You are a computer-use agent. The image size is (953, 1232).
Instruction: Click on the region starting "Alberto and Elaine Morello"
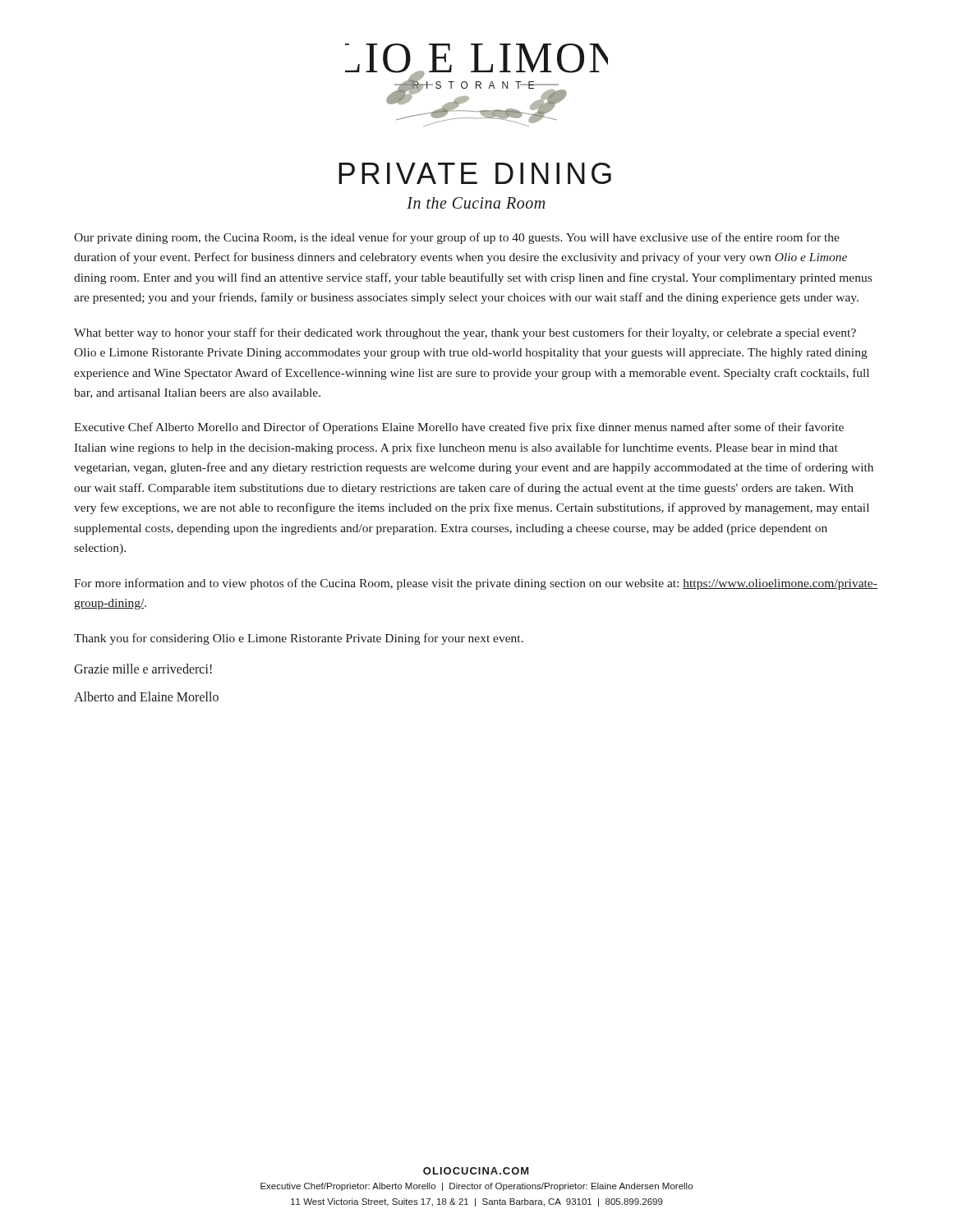tap(146, 697)
